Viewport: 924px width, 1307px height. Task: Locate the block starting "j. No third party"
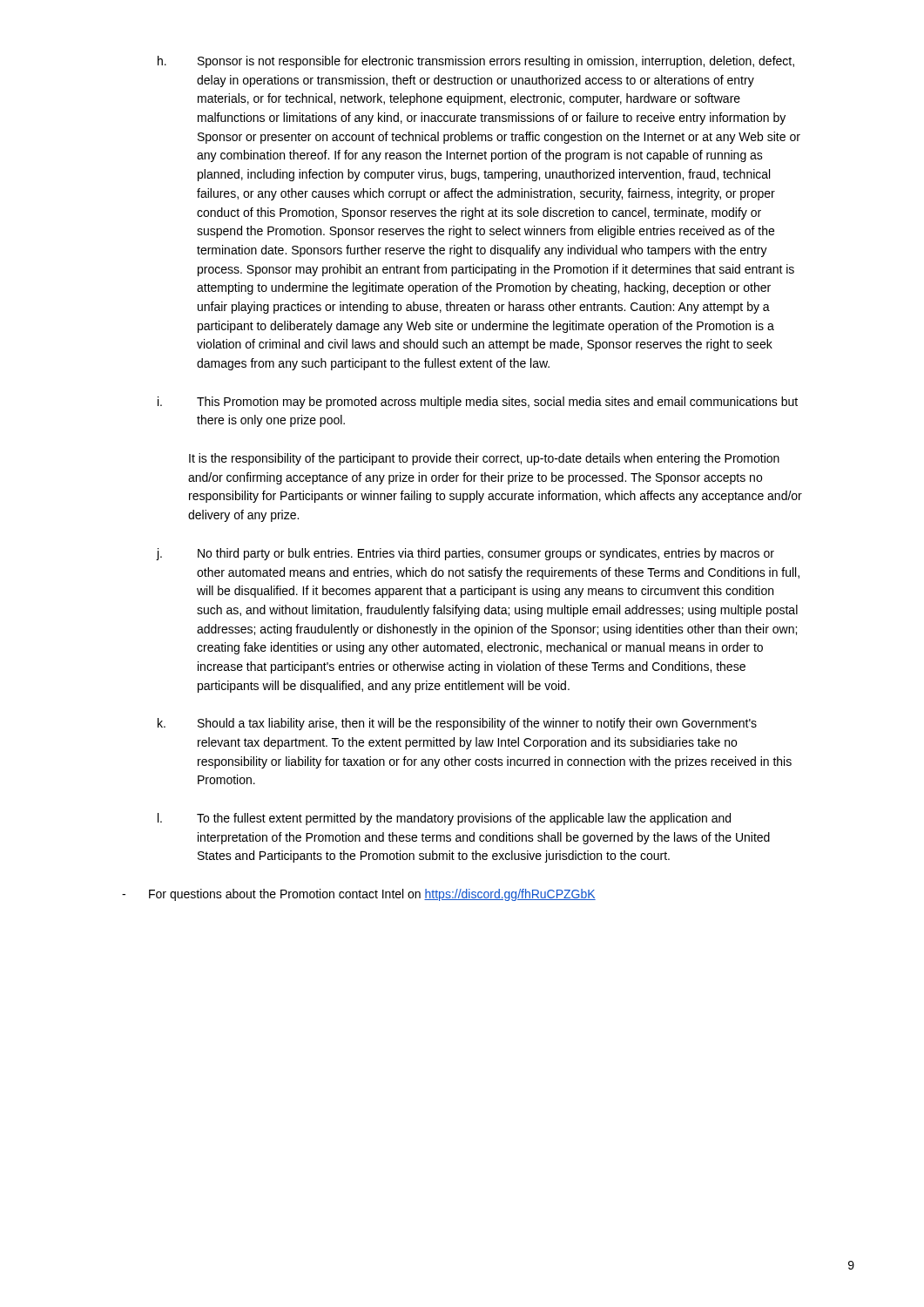[x=479, y=620]
